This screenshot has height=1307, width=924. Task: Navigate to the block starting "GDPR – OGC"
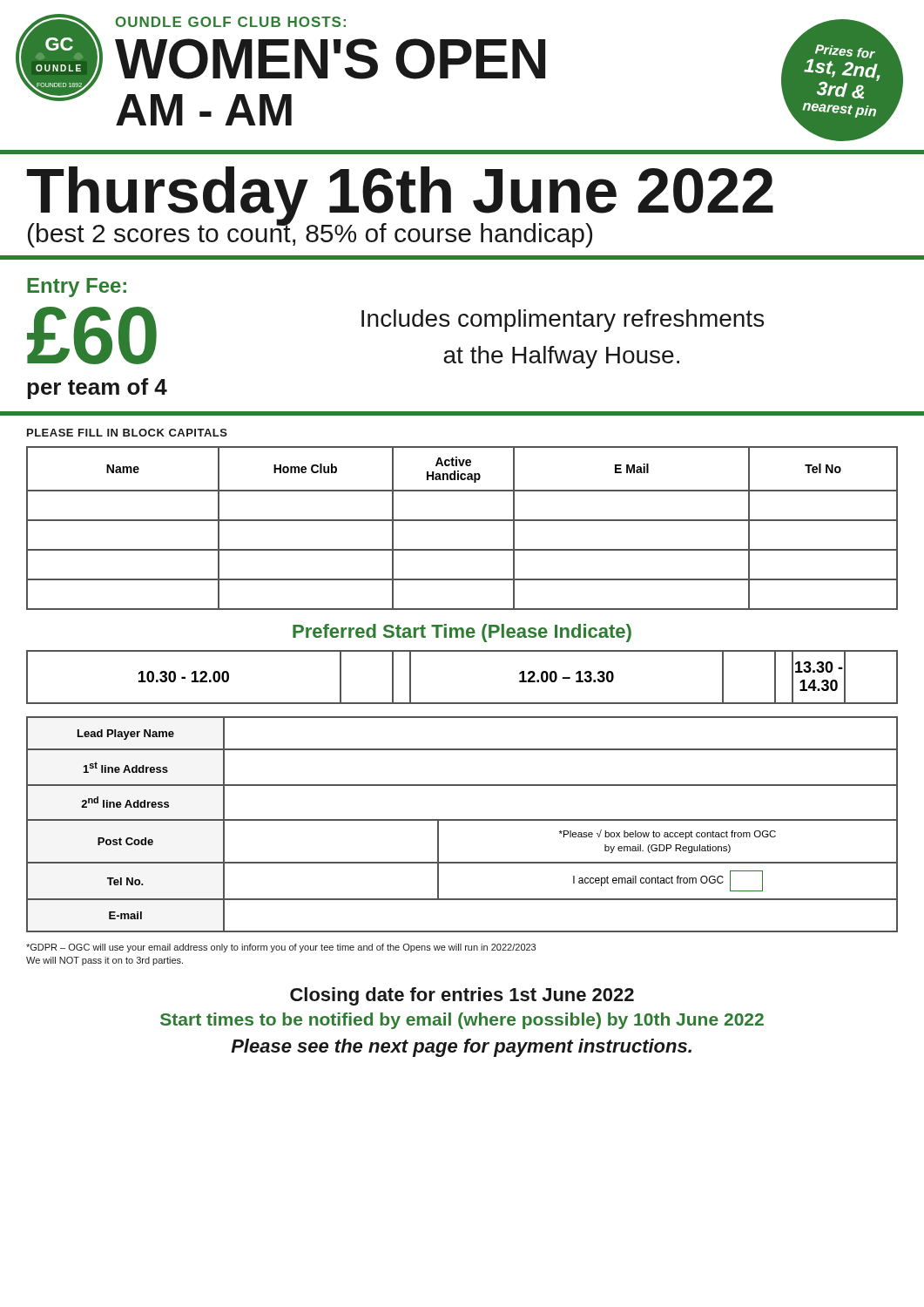tap(281, 954)
